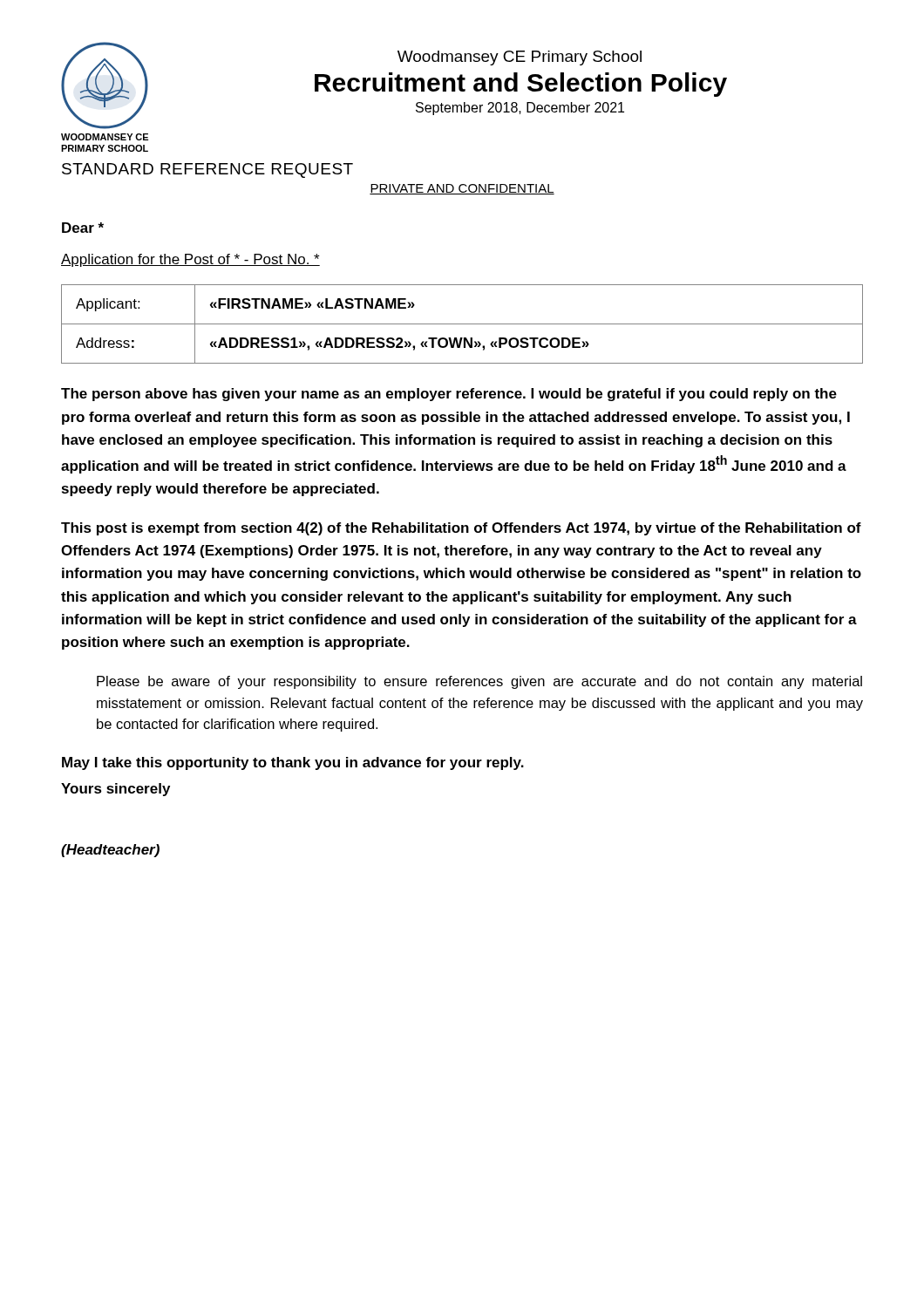The image size is (924, 1308).
Task: Click where it says "Dear *"
Action: (82, 228)
